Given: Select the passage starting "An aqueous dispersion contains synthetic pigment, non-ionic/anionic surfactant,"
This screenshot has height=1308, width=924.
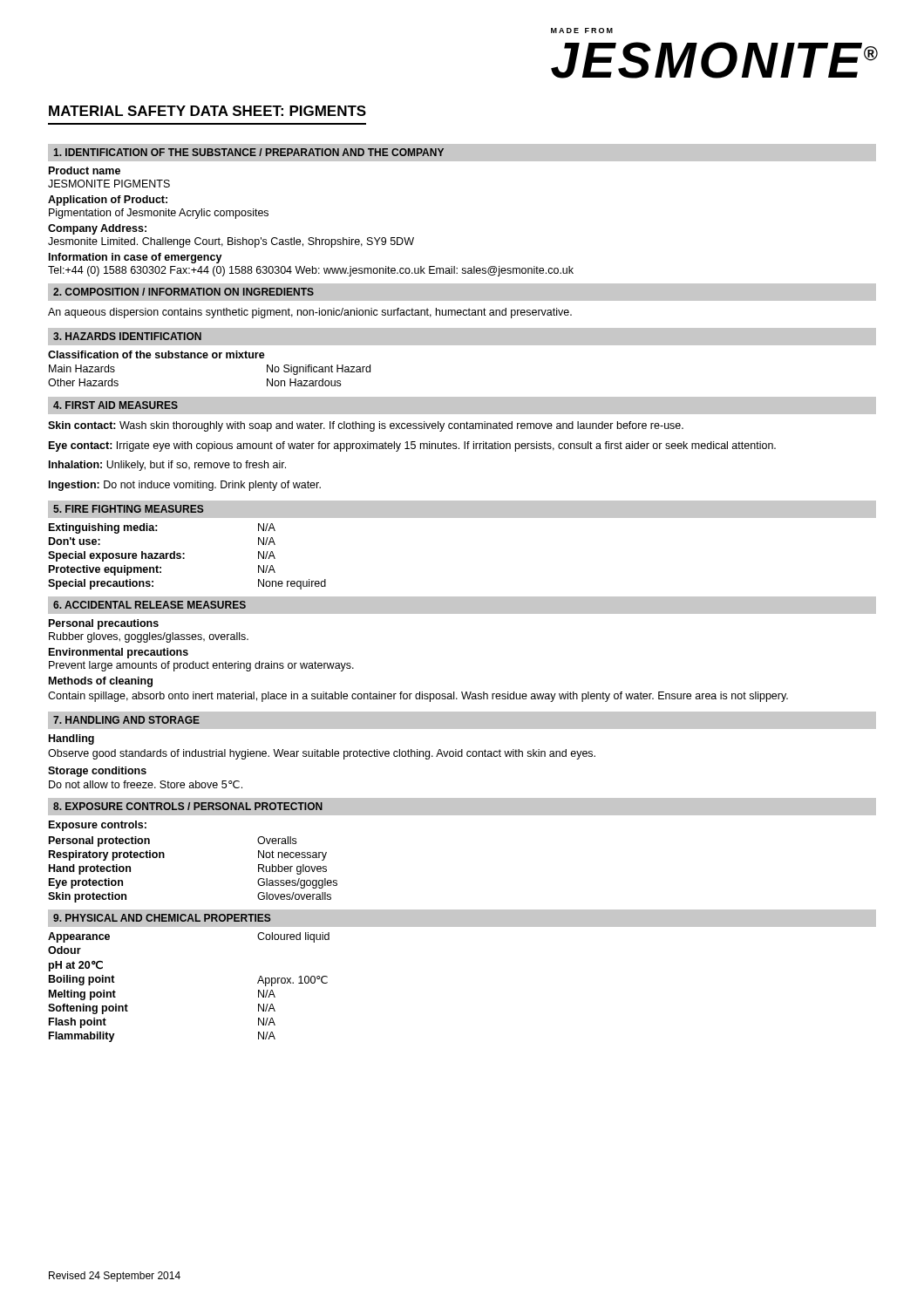Looking at the screenshot, I should tap(310, 312).
